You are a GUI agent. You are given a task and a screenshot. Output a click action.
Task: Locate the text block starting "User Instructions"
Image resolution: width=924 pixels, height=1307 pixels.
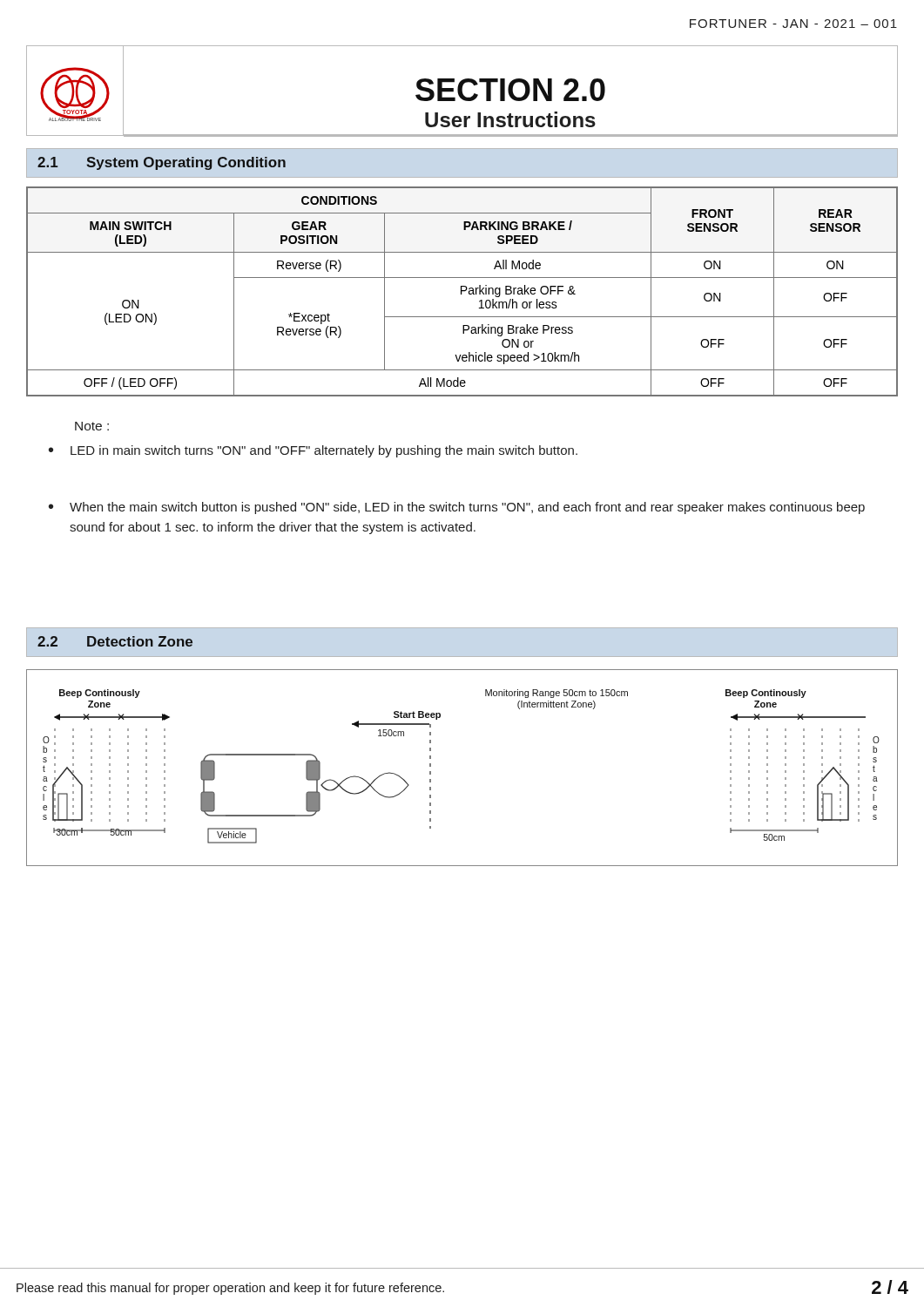(x=510, y=120)
